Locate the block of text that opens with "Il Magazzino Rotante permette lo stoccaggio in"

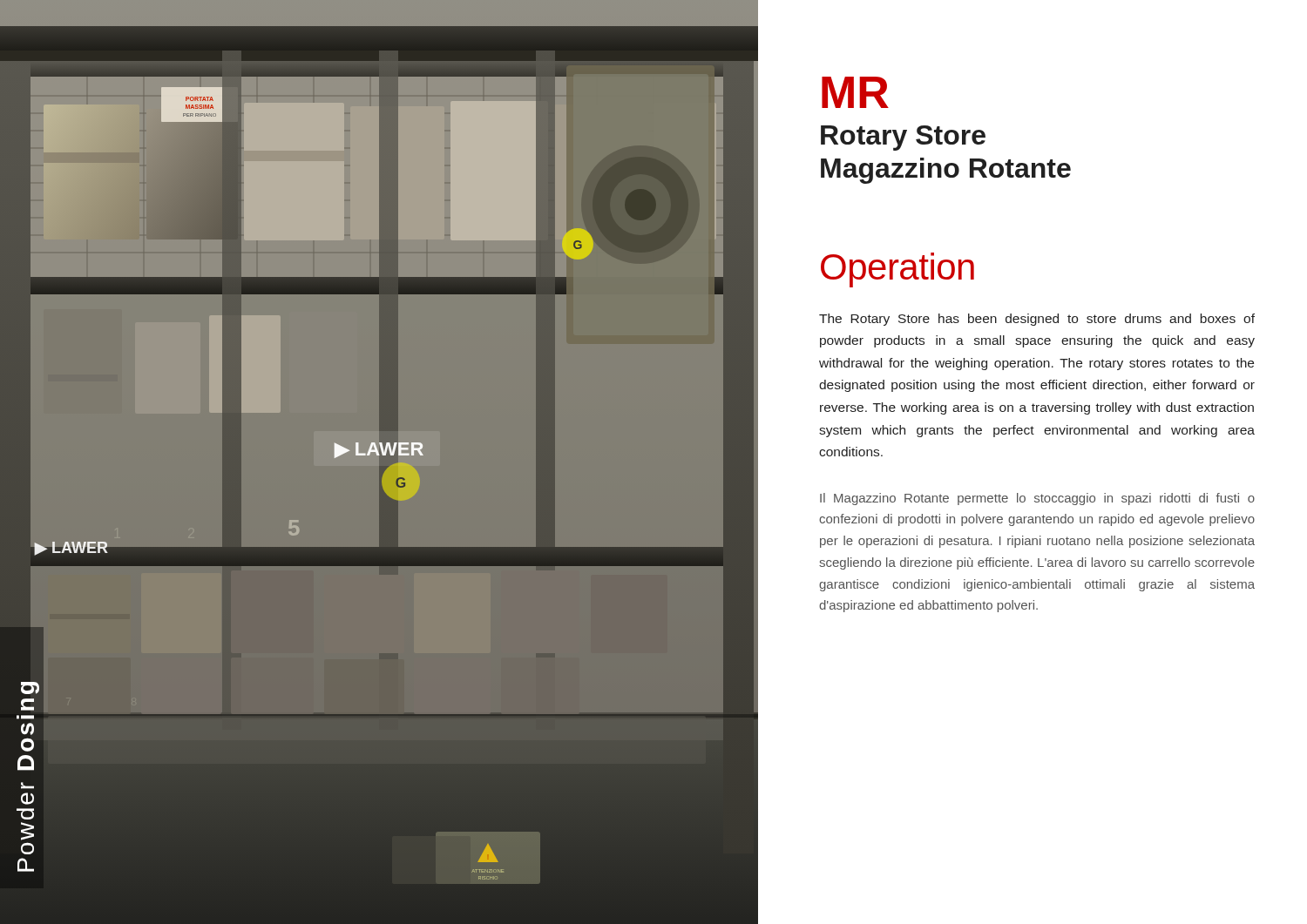point(1037,551)
